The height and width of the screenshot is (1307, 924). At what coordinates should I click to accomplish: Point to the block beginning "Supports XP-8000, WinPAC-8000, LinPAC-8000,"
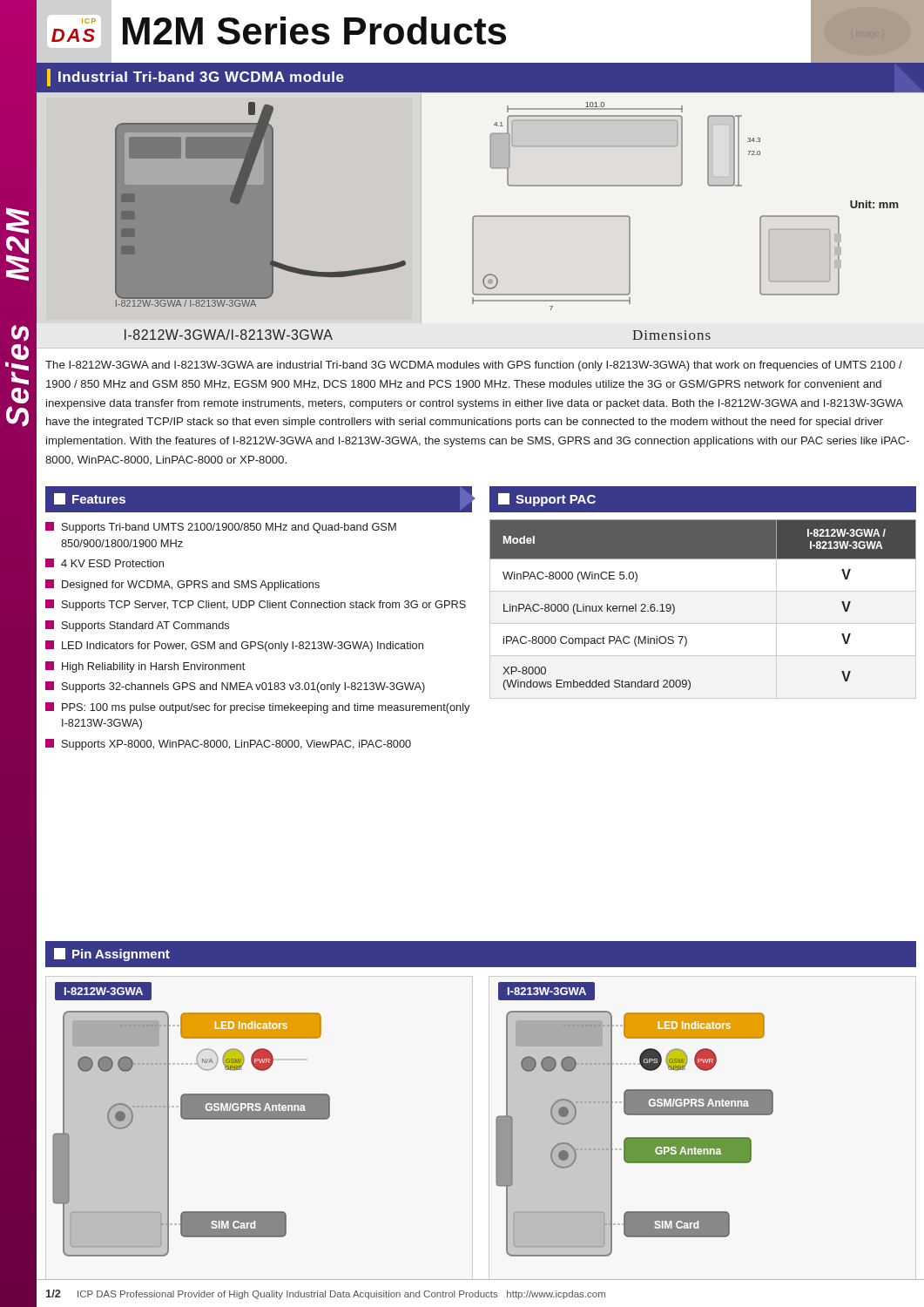(228, 744)
